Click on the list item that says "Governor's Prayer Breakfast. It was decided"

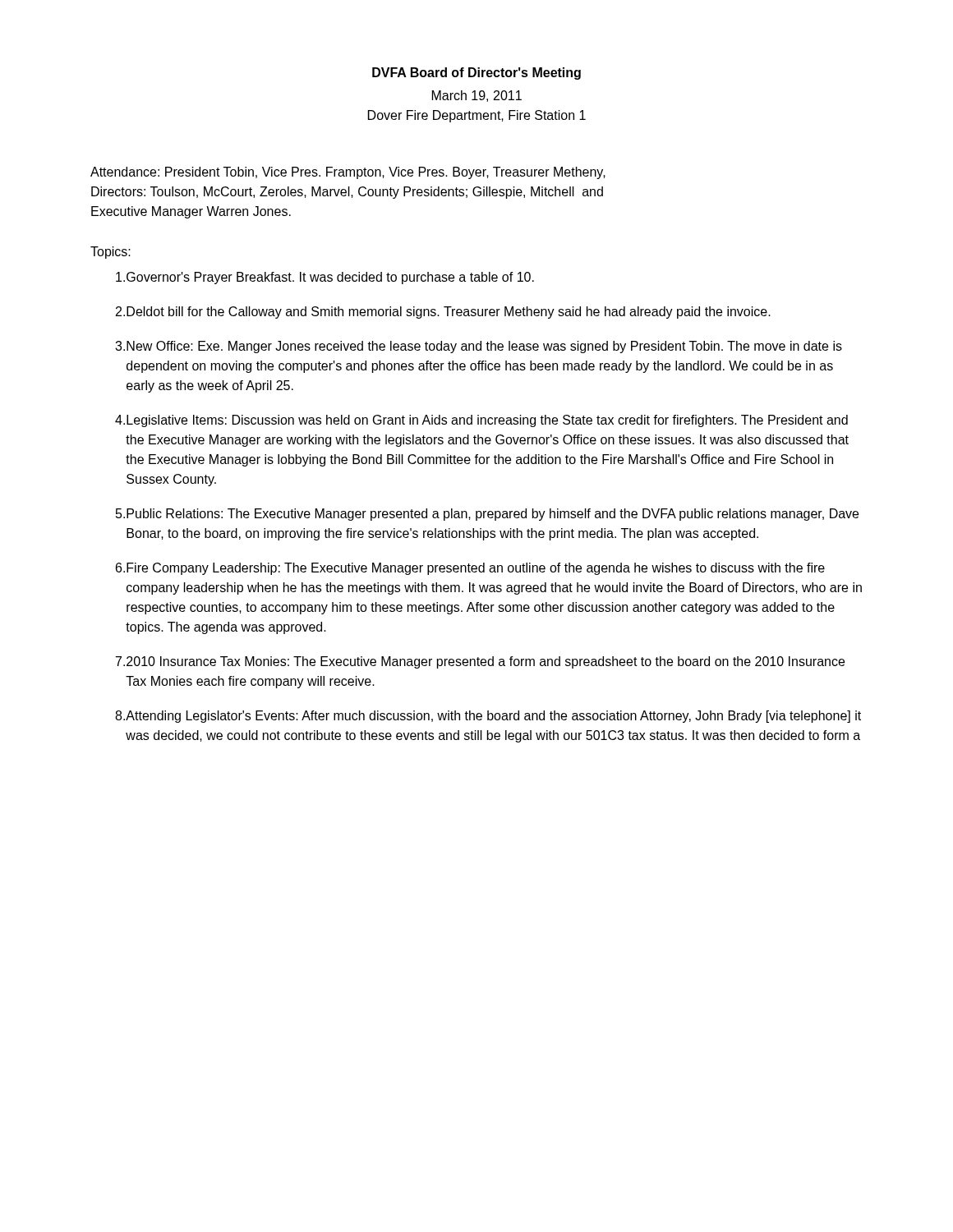point(476,278)
